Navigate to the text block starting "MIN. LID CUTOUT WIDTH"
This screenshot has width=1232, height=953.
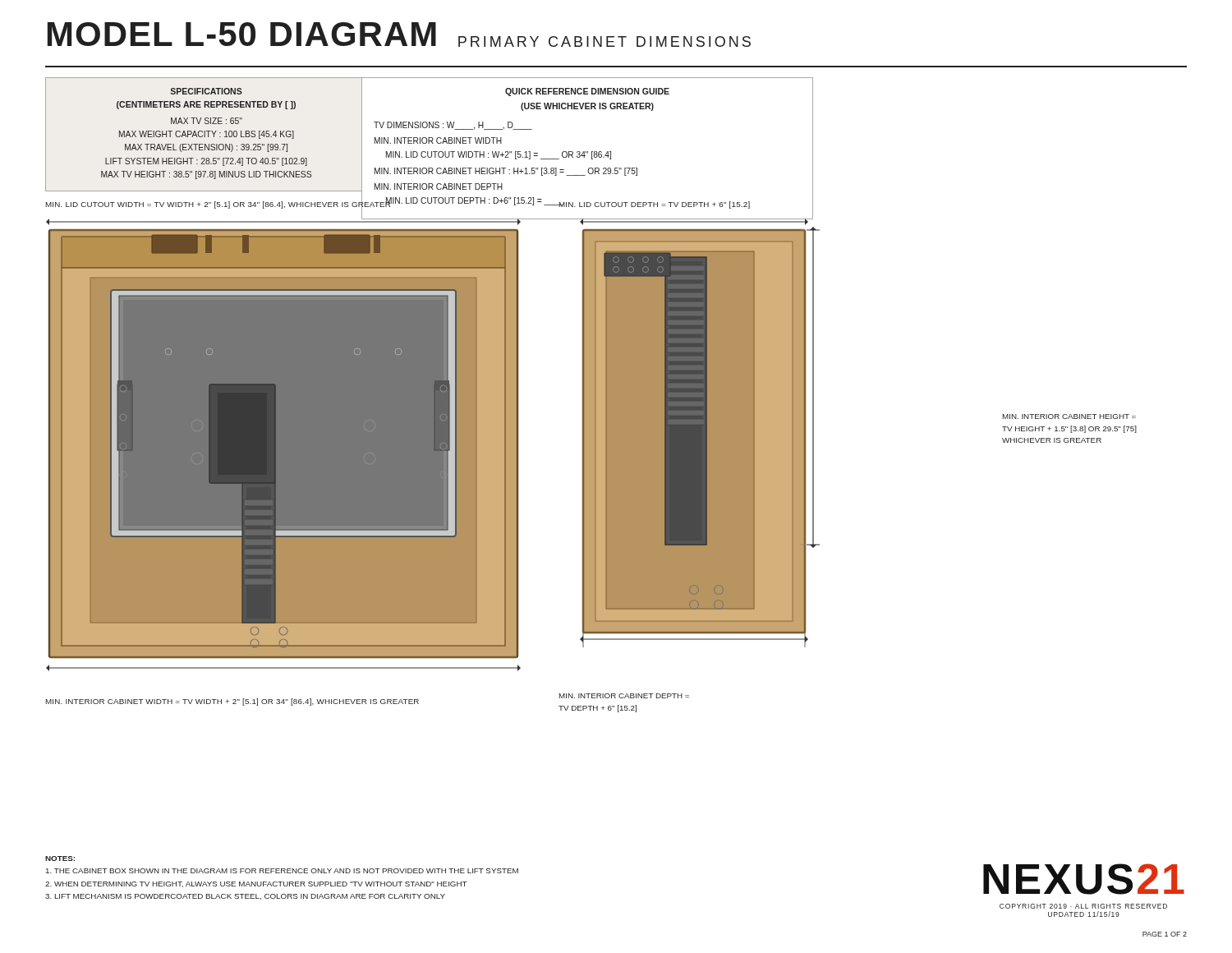click(x=218, y=204)
